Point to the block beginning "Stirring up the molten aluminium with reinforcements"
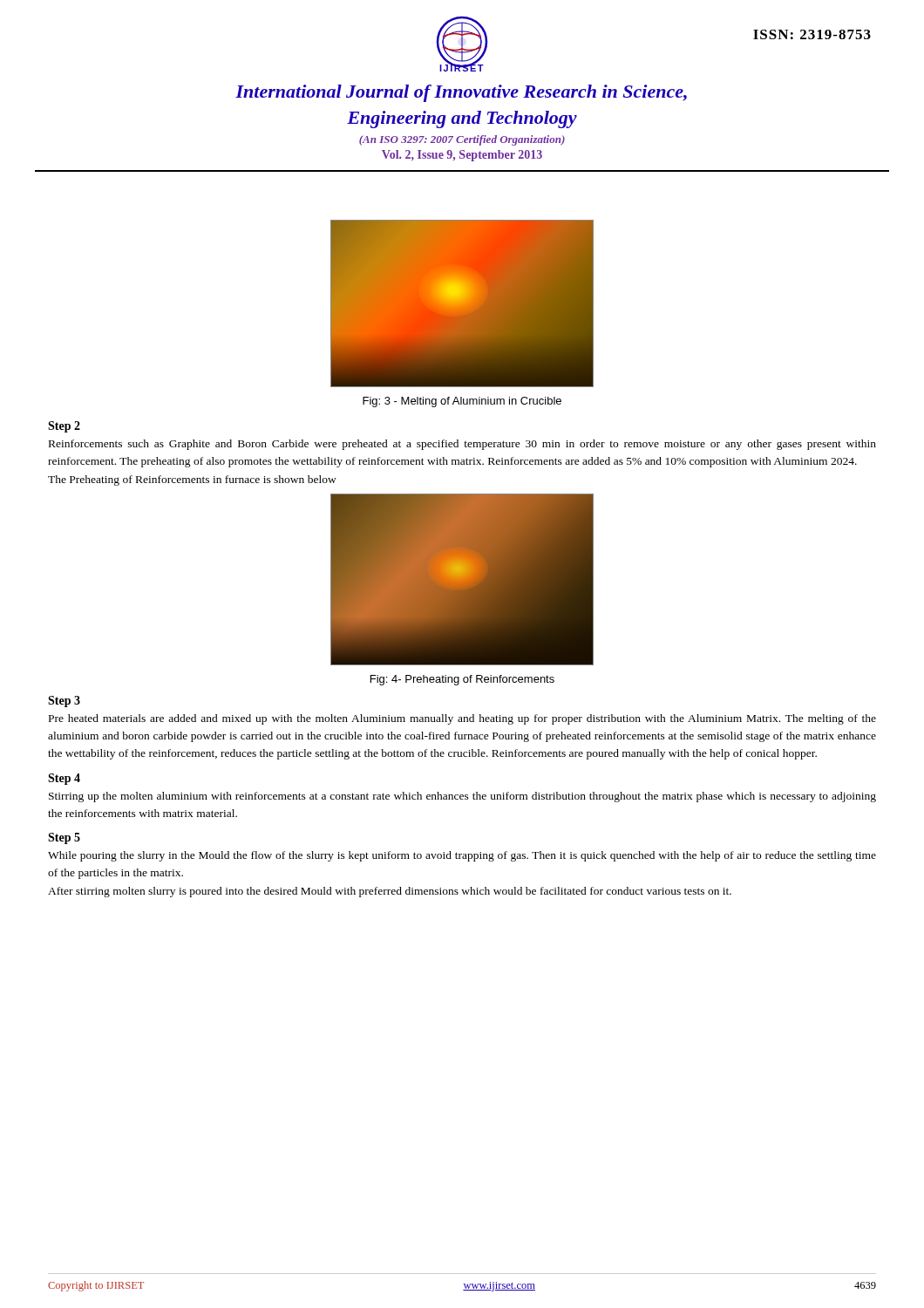 point(462,804)
